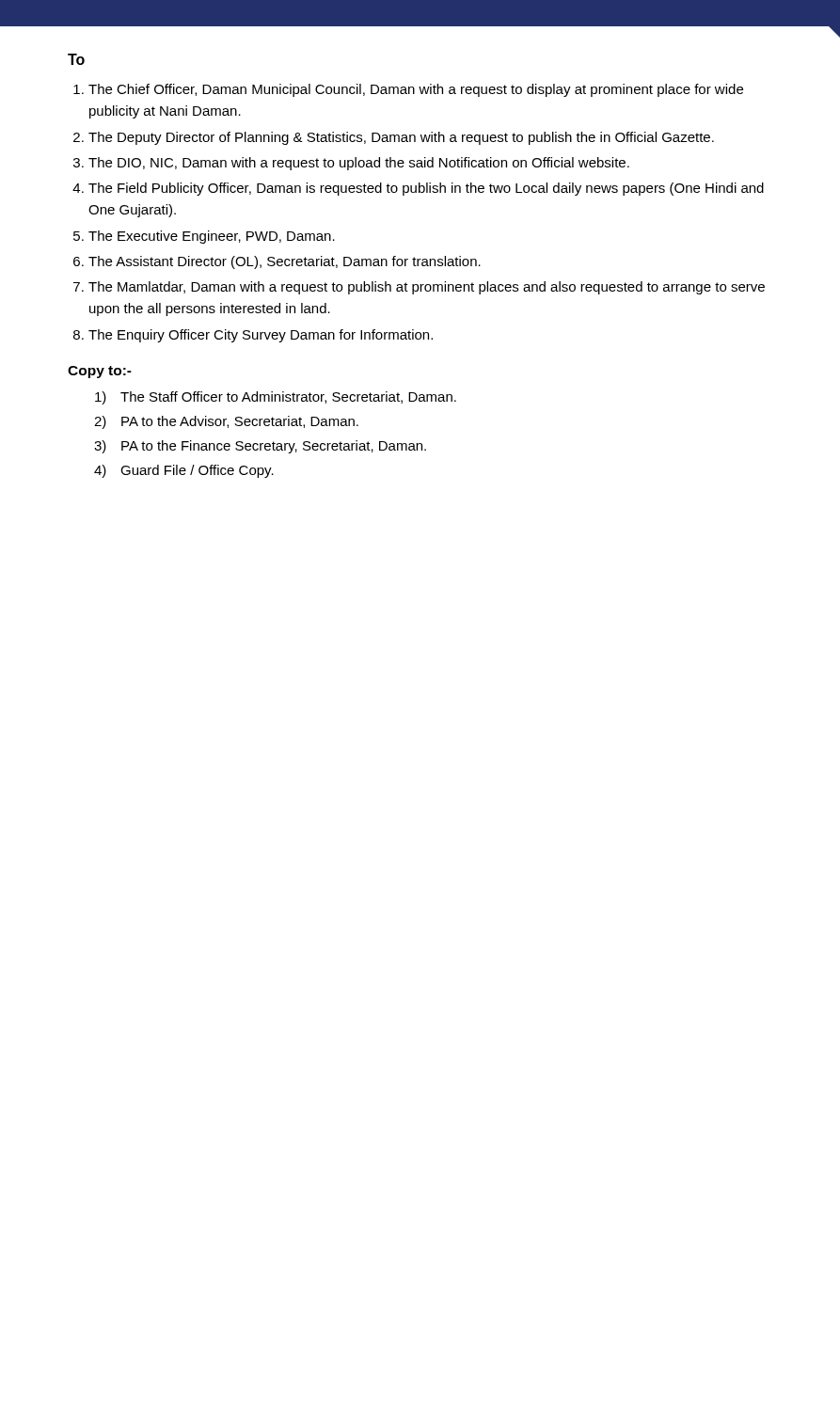This screenshot has height=1411, width=840.
Task: Select the list item containing "The Assistant Director (OL),"
Action: coord(285,261)
